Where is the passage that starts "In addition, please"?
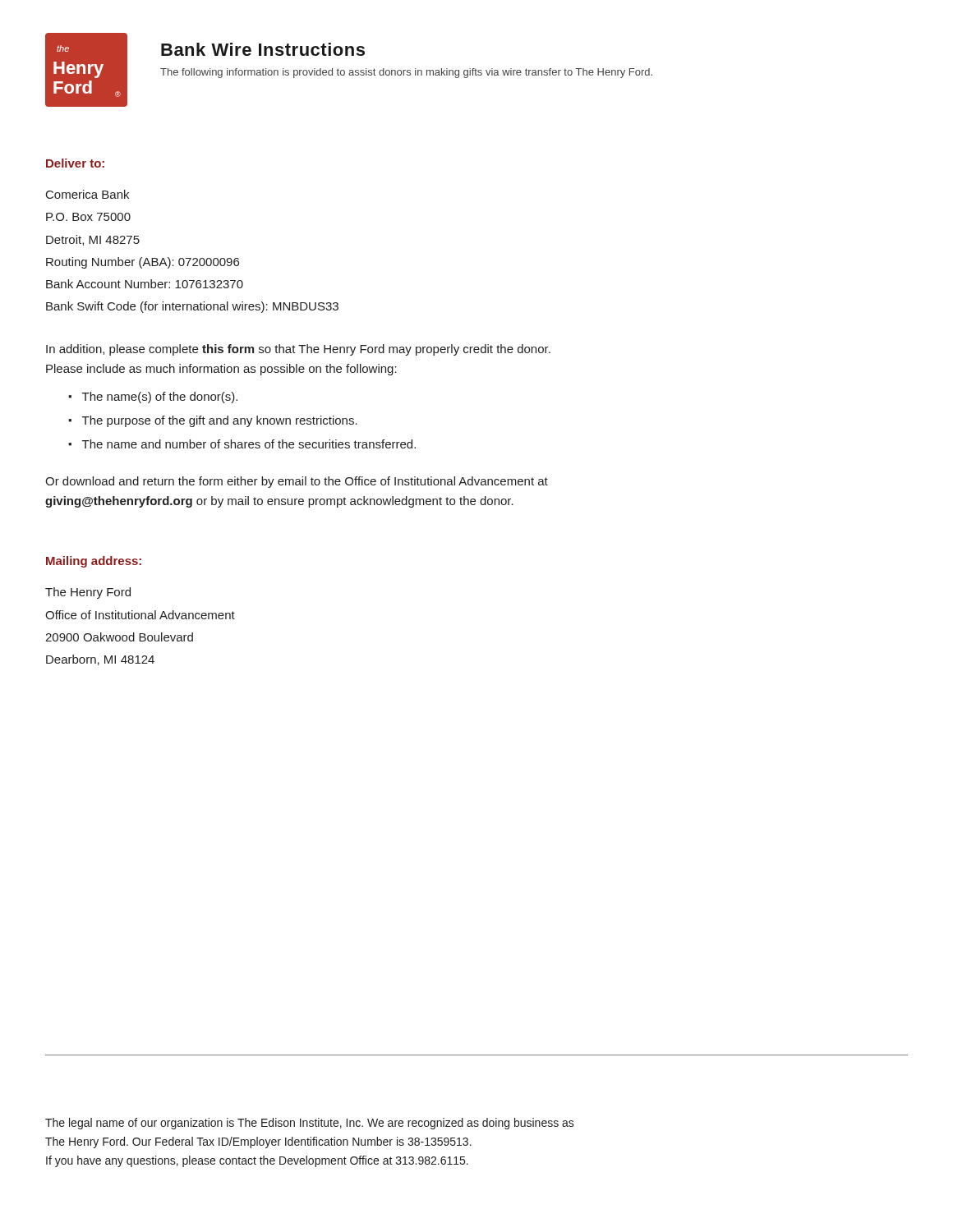Screen dimensions: 1232x953 tap(298, 358)
